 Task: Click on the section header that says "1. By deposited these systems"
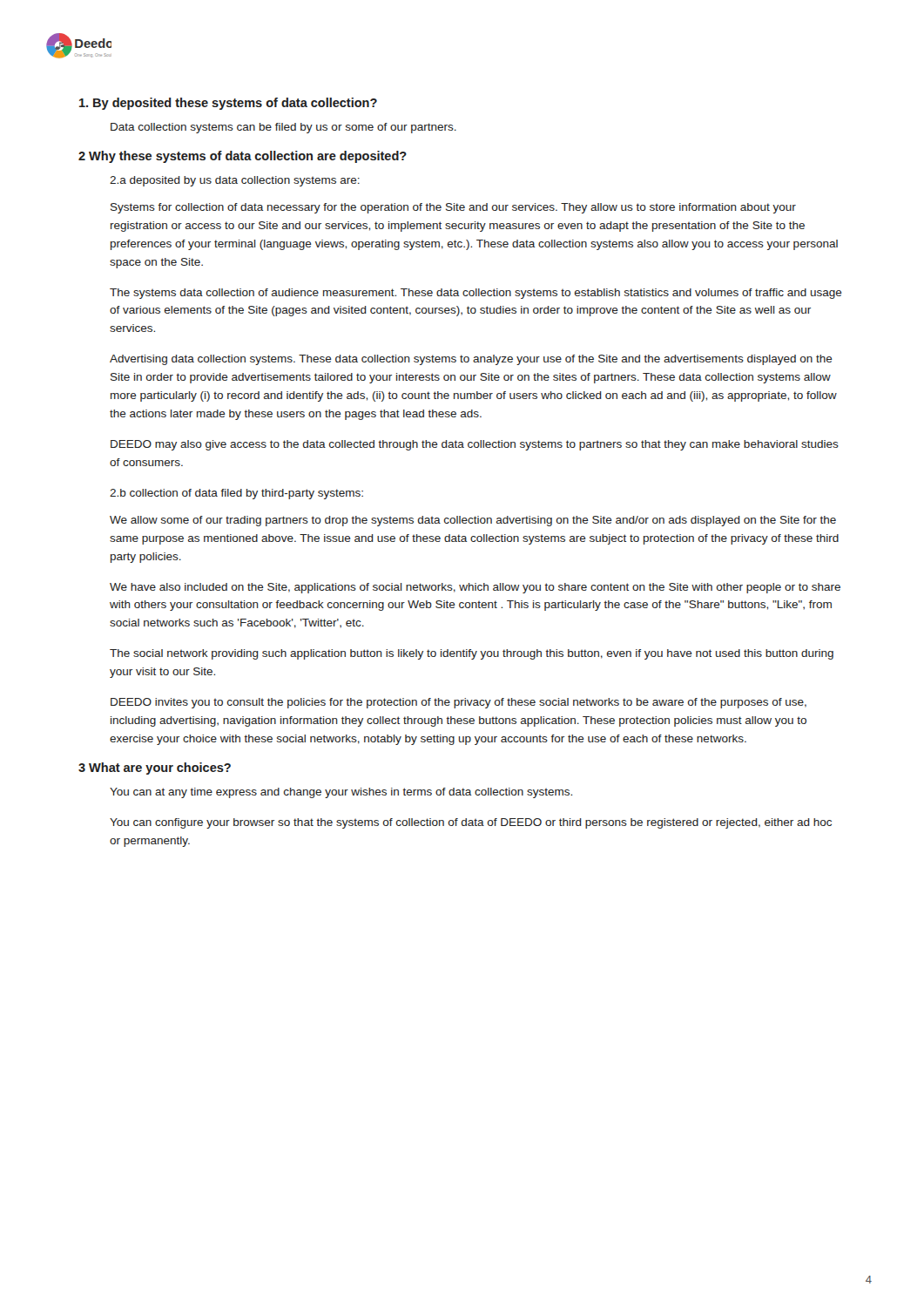[228, 103]
